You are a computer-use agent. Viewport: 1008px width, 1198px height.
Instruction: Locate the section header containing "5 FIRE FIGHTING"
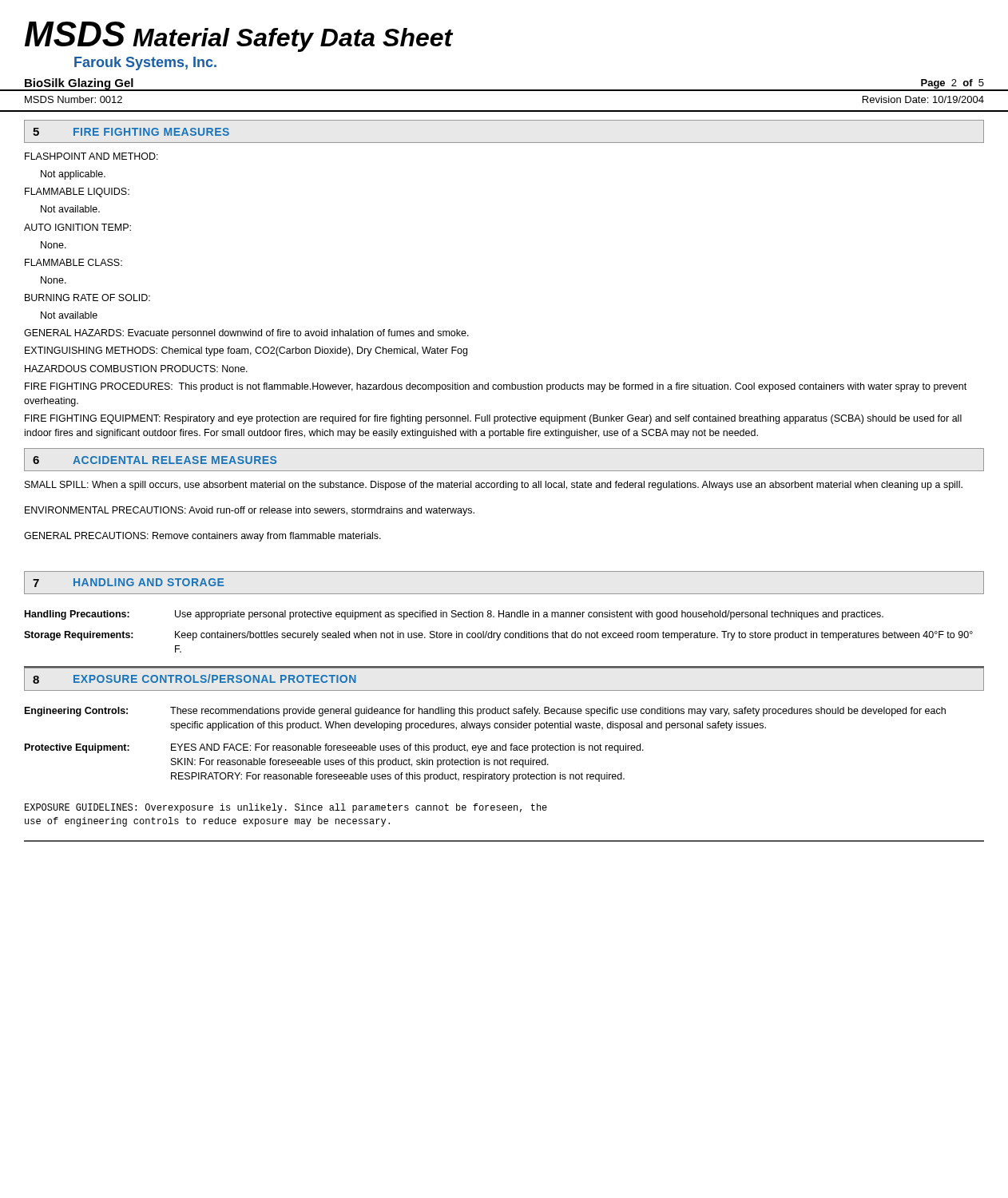pyautogui.click(x=131, y=131)
